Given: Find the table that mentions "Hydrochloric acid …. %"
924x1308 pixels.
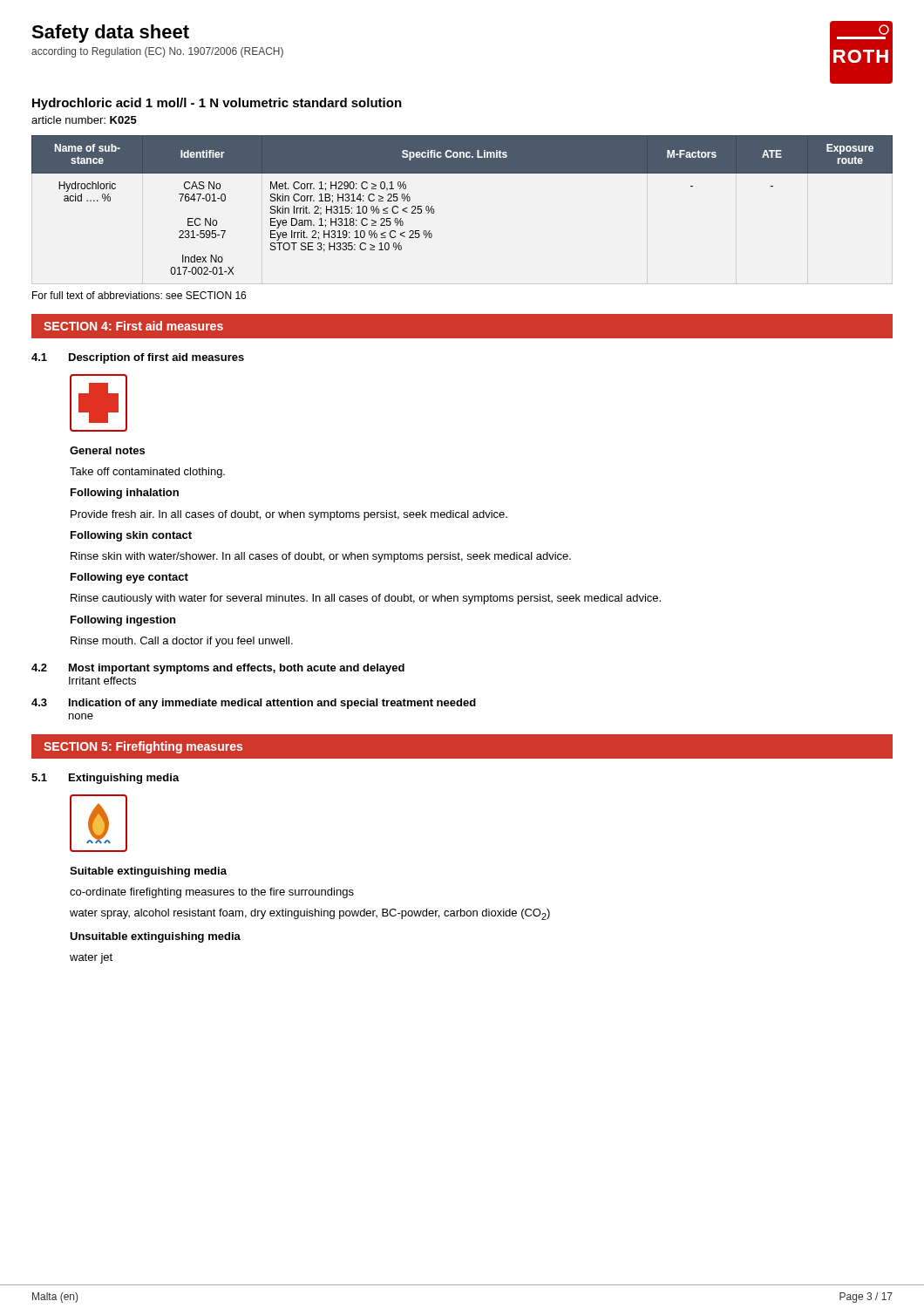Looking at the screenshot, I should (462, 210).
